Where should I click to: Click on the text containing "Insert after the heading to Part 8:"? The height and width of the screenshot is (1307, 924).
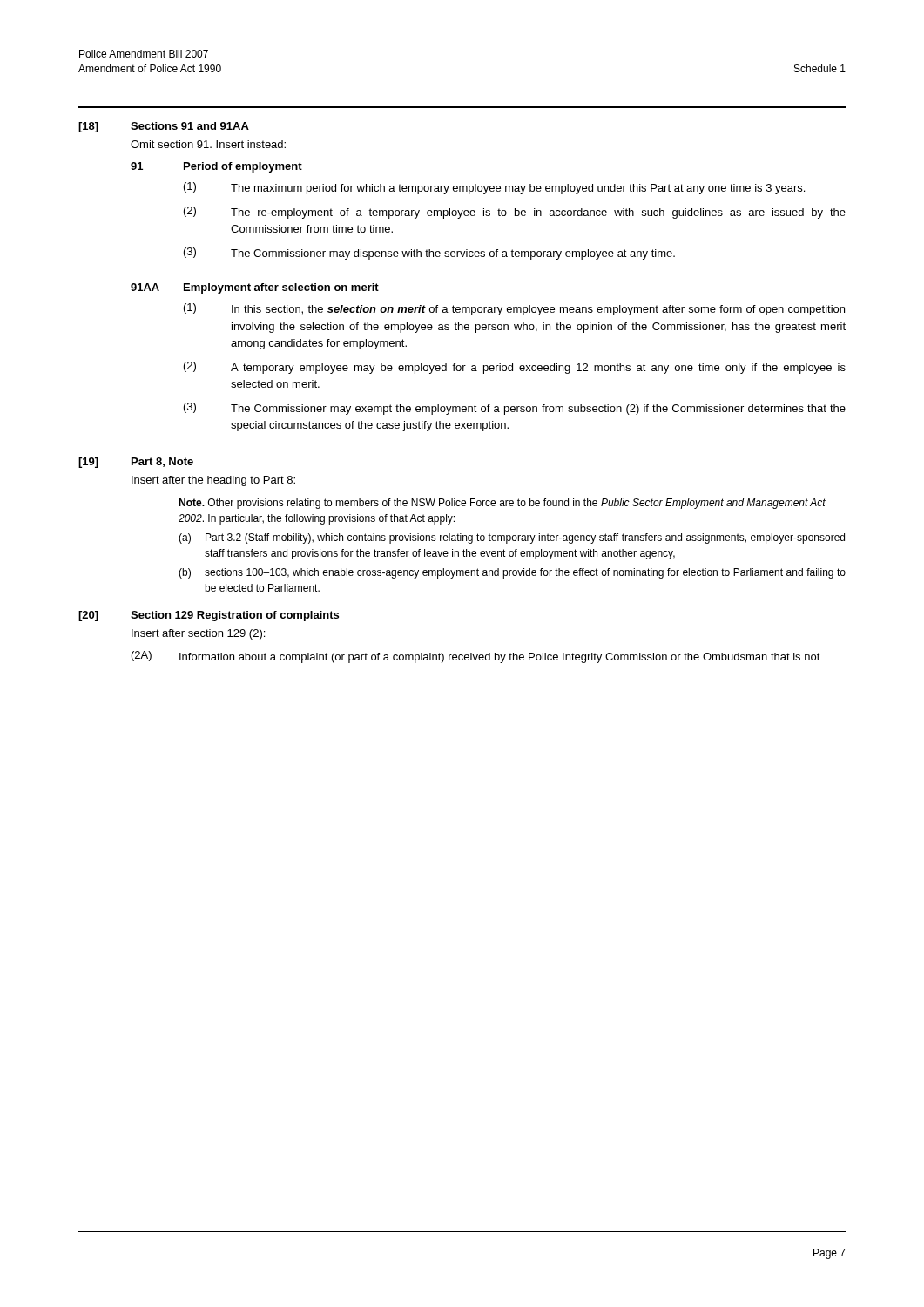click(x=213, y=479)
